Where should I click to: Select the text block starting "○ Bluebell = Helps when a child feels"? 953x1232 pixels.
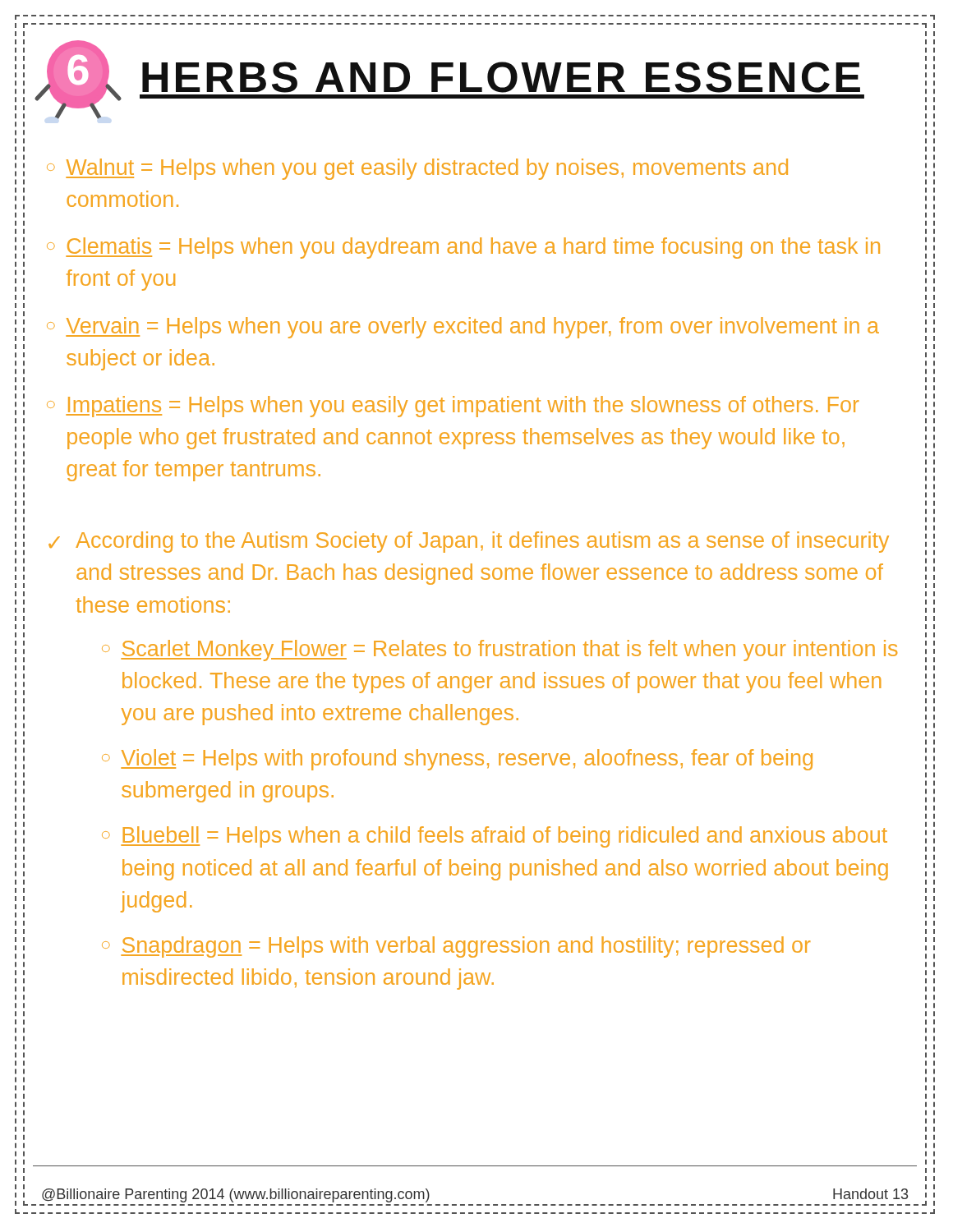pos(500,868)
